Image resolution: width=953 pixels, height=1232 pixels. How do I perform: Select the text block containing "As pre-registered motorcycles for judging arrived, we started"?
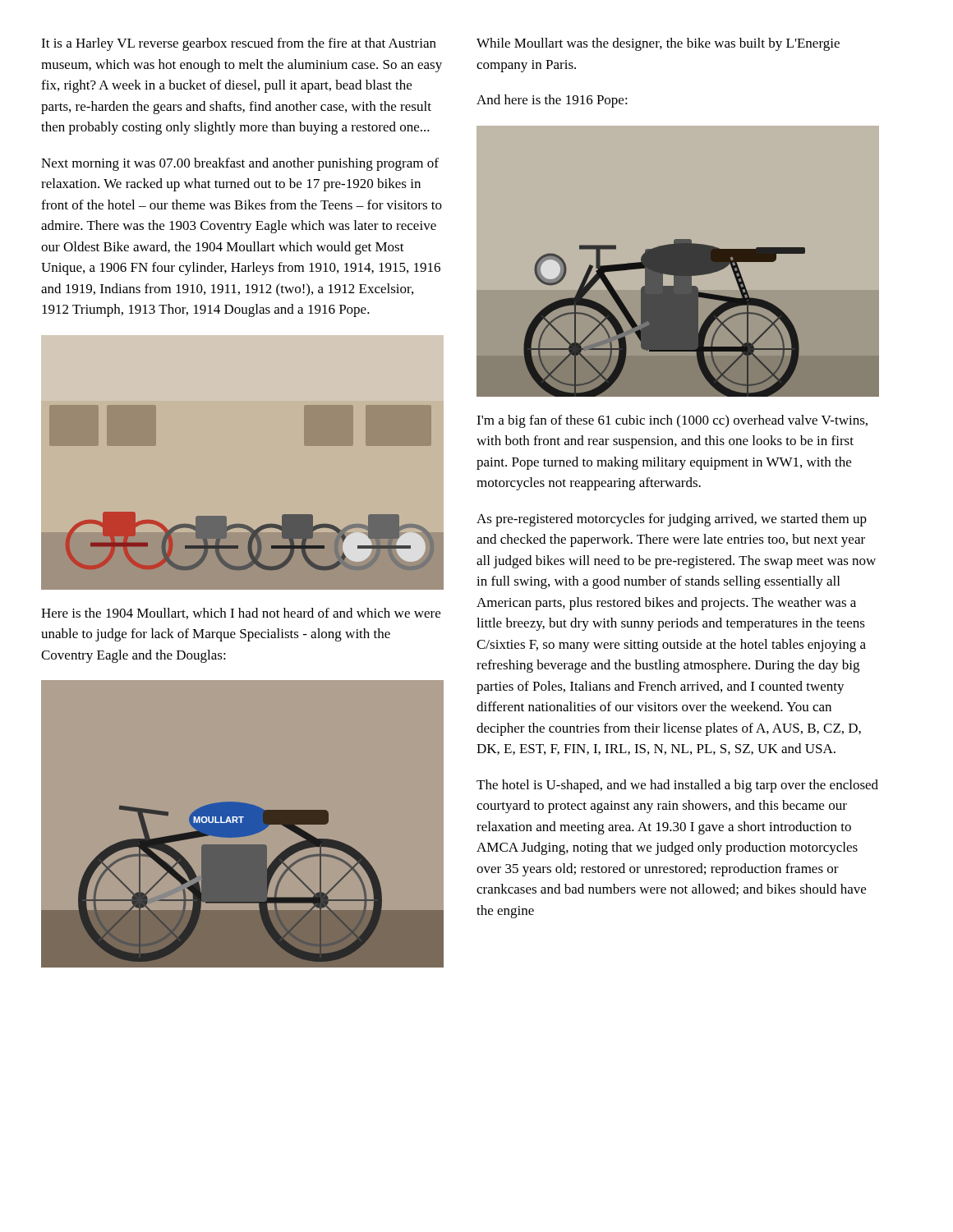click(676, 633)
